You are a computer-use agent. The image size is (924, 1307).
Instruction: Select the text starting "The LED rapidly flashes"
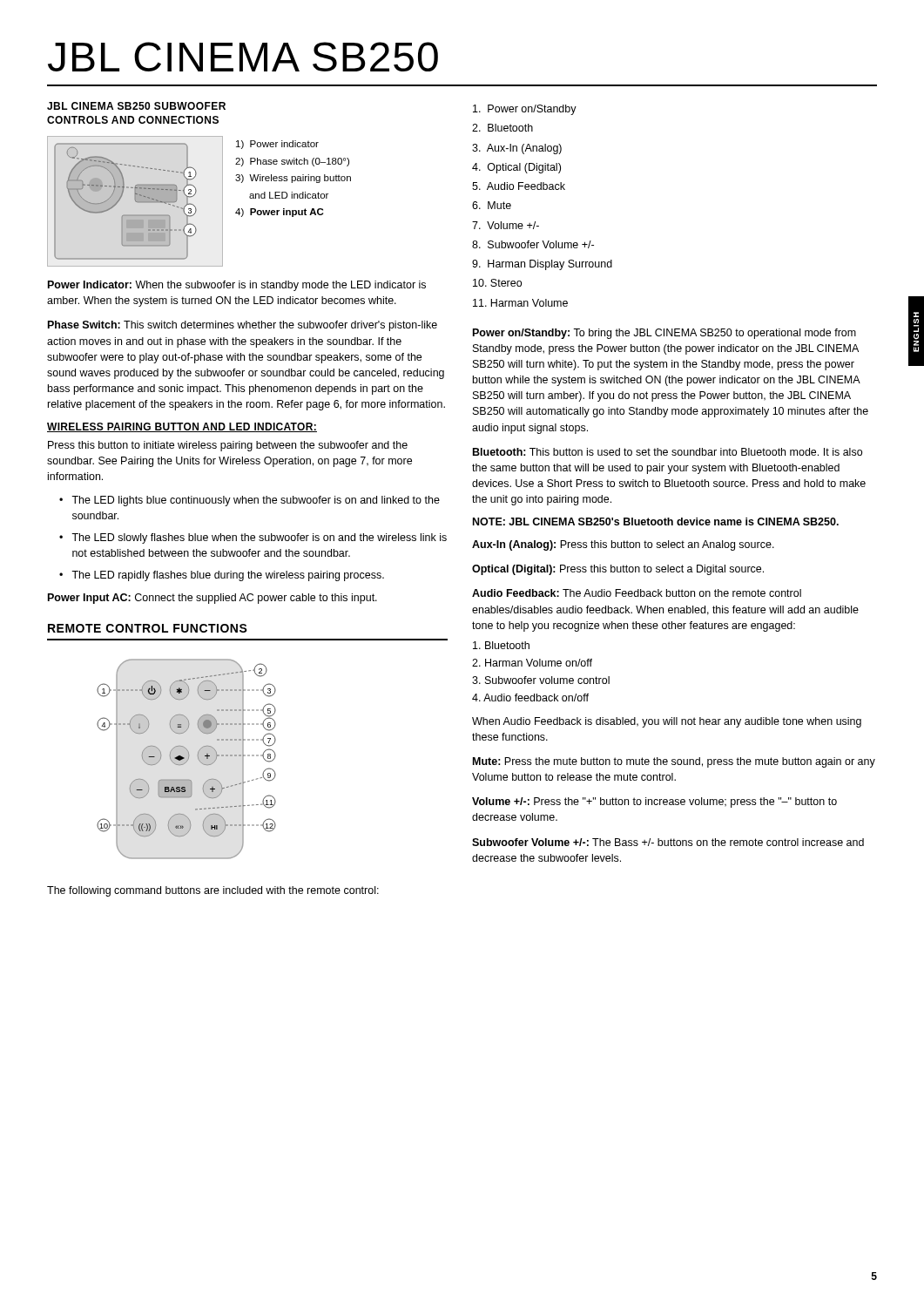228,575
